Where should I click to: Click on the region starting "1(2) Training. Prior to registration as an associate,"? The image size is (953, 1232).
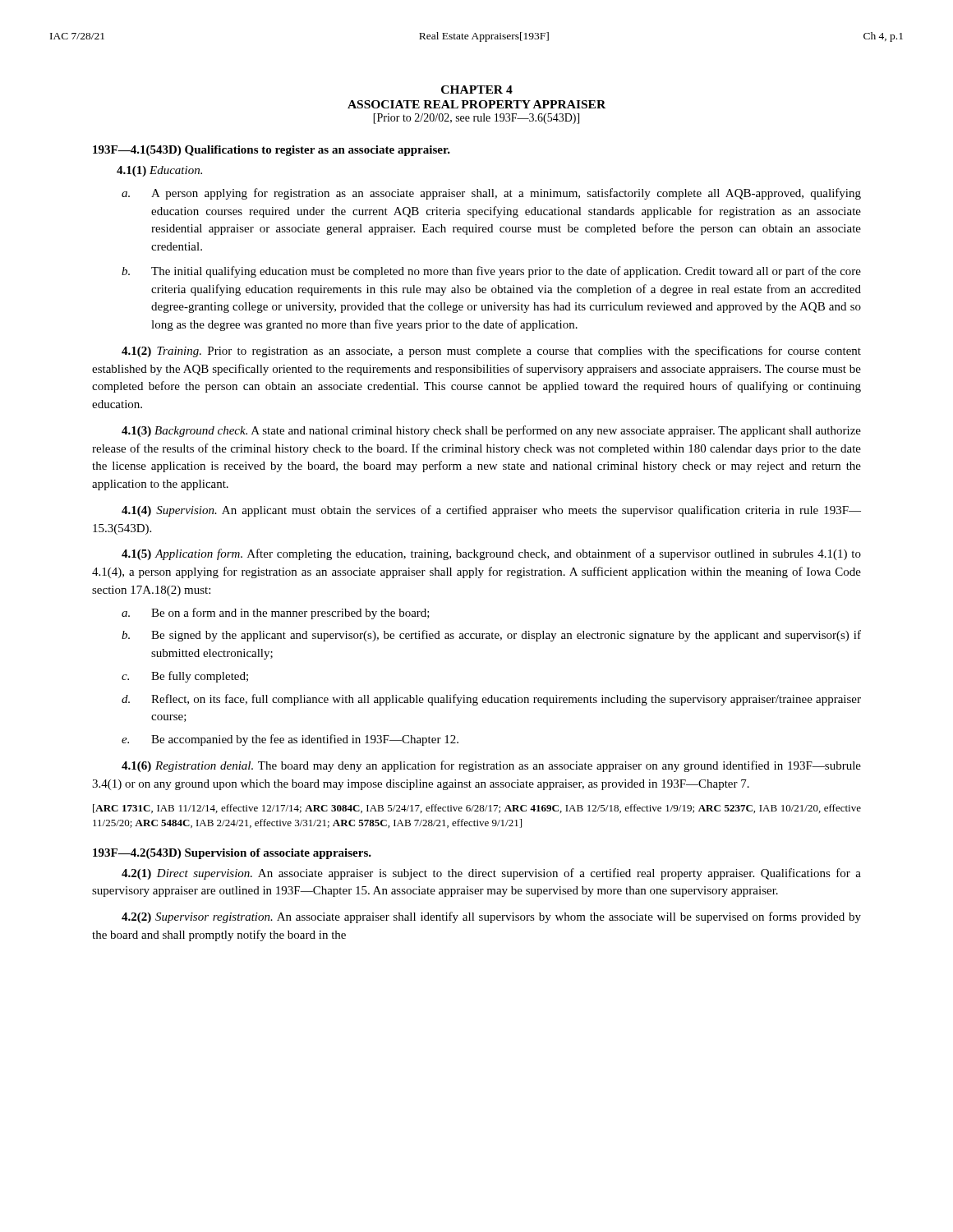pos(476,377)
